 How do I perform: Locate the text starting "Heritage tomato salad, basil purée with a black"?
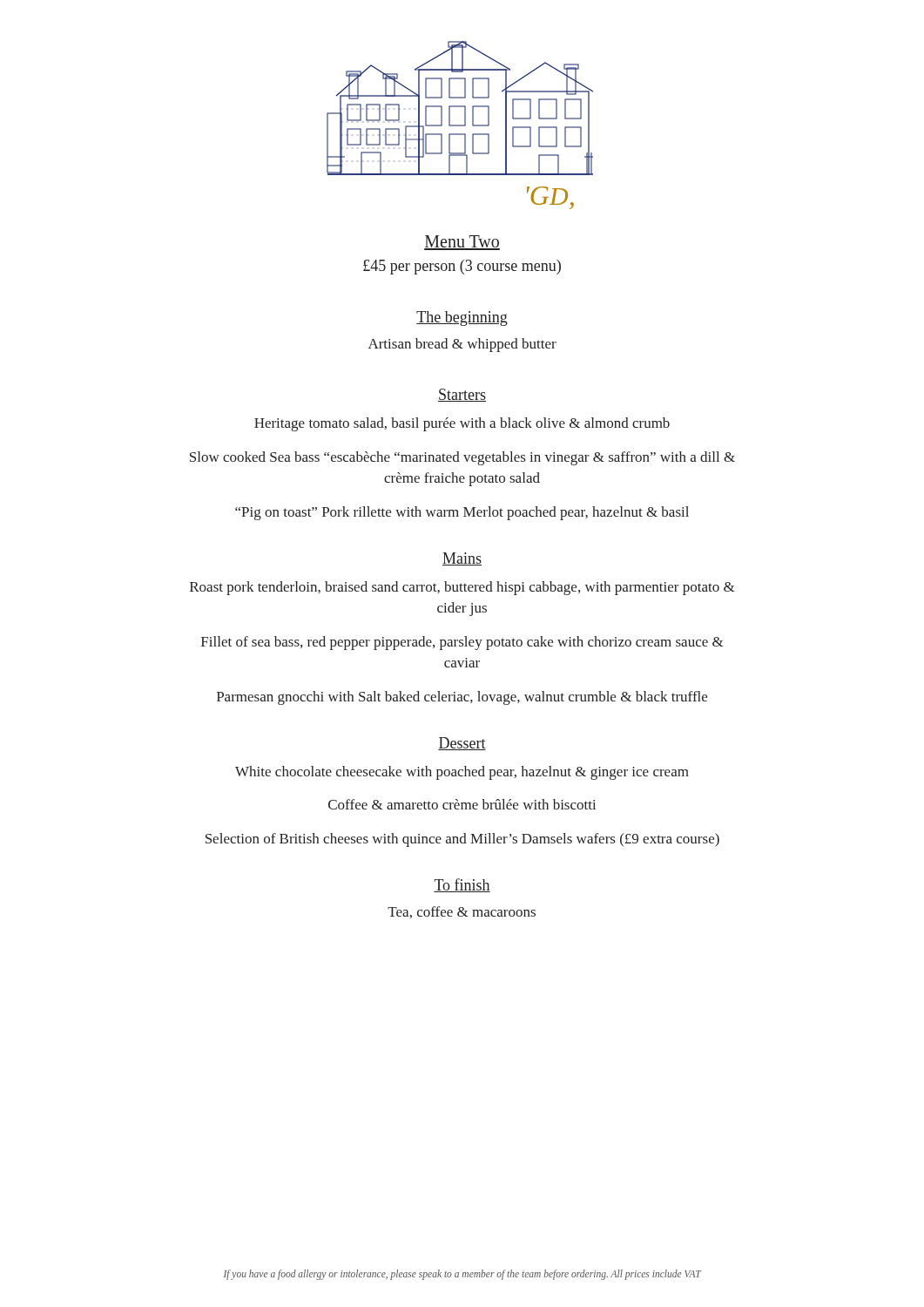pyautogui.click(x=462, y=423)
